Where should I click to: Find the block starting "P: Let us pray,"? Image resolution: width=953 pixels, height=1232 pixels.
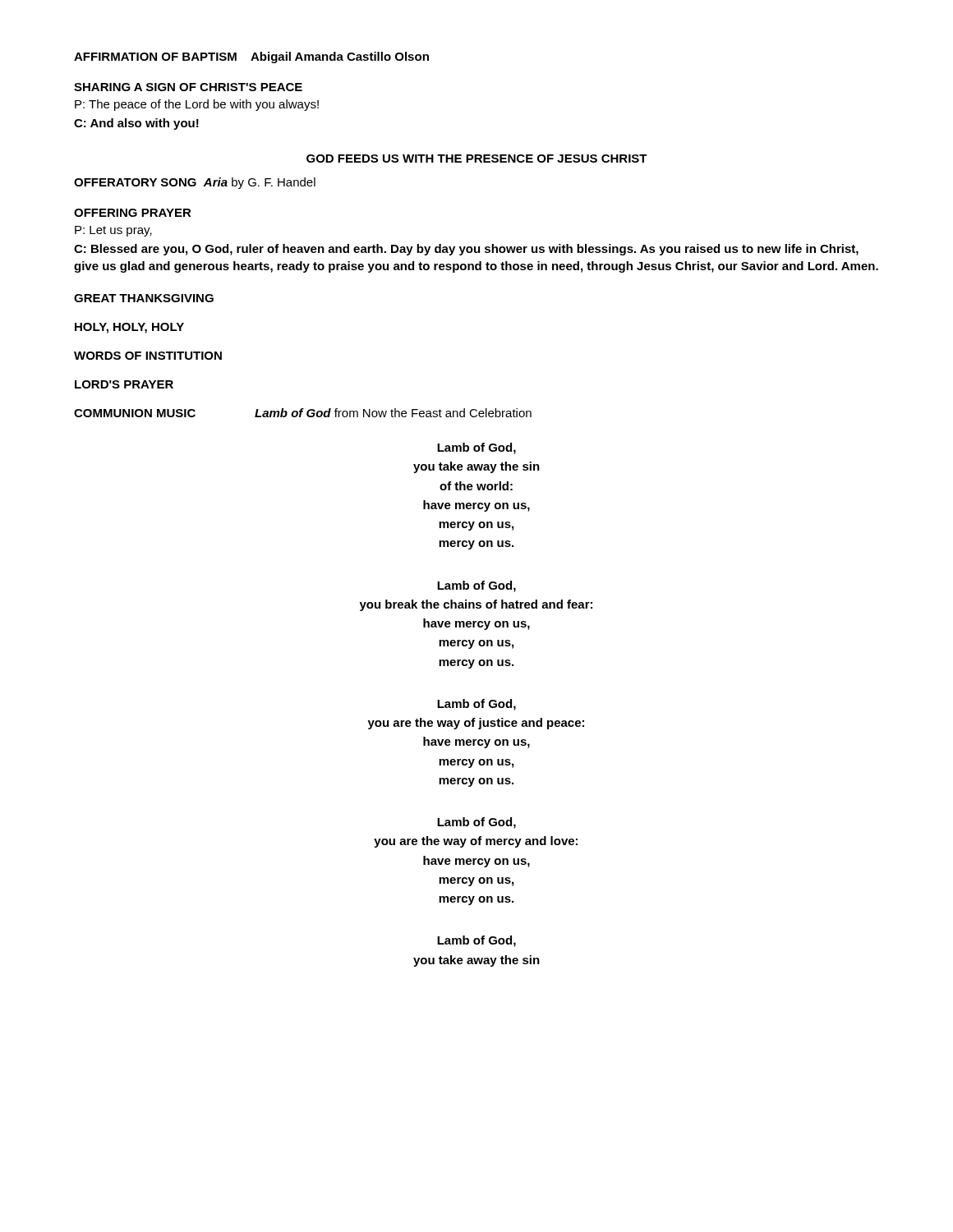click(113, 230)
